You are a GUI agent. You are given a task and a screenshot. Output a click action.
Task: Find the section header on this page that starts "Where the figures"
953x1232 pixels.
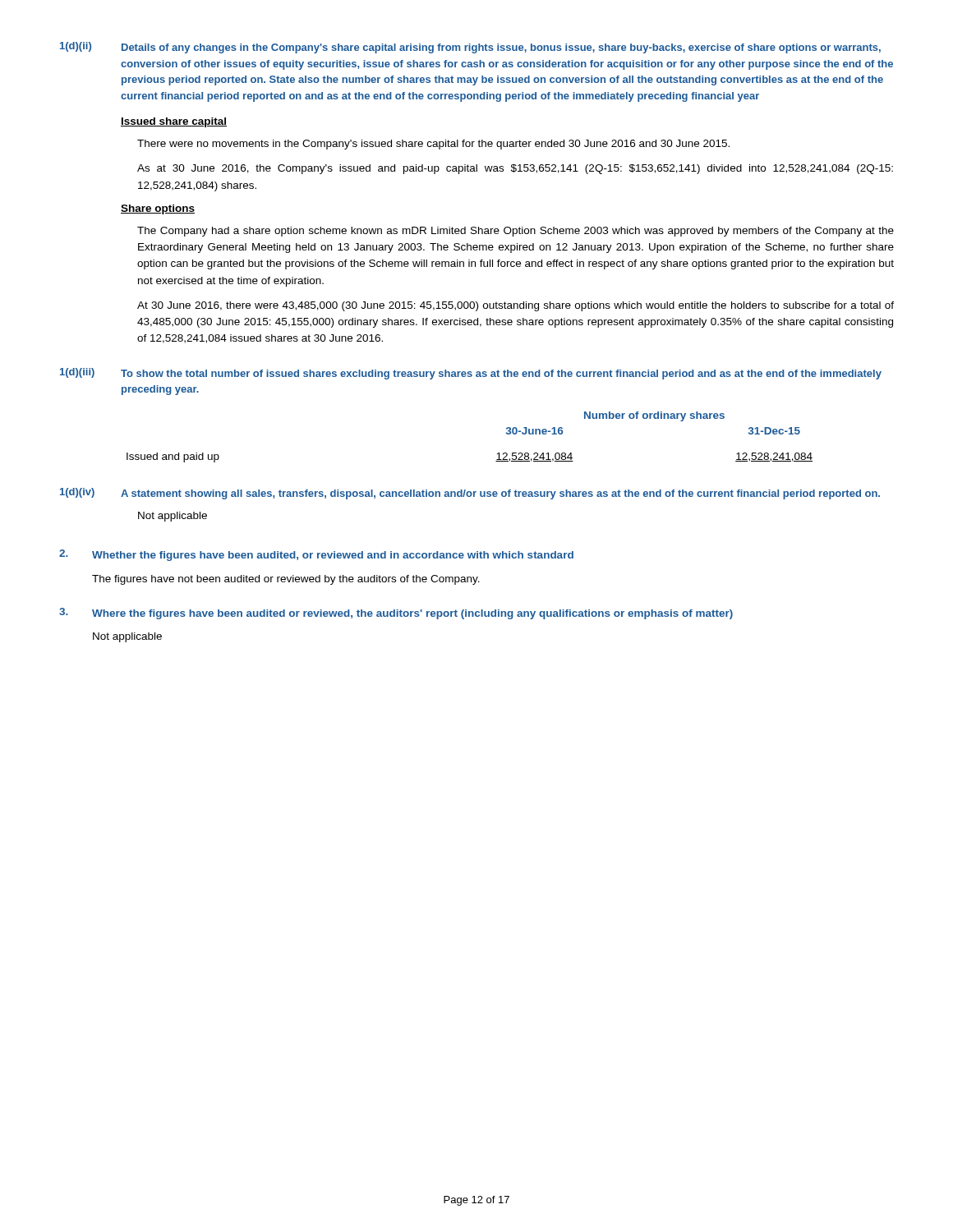click(413, 613)
